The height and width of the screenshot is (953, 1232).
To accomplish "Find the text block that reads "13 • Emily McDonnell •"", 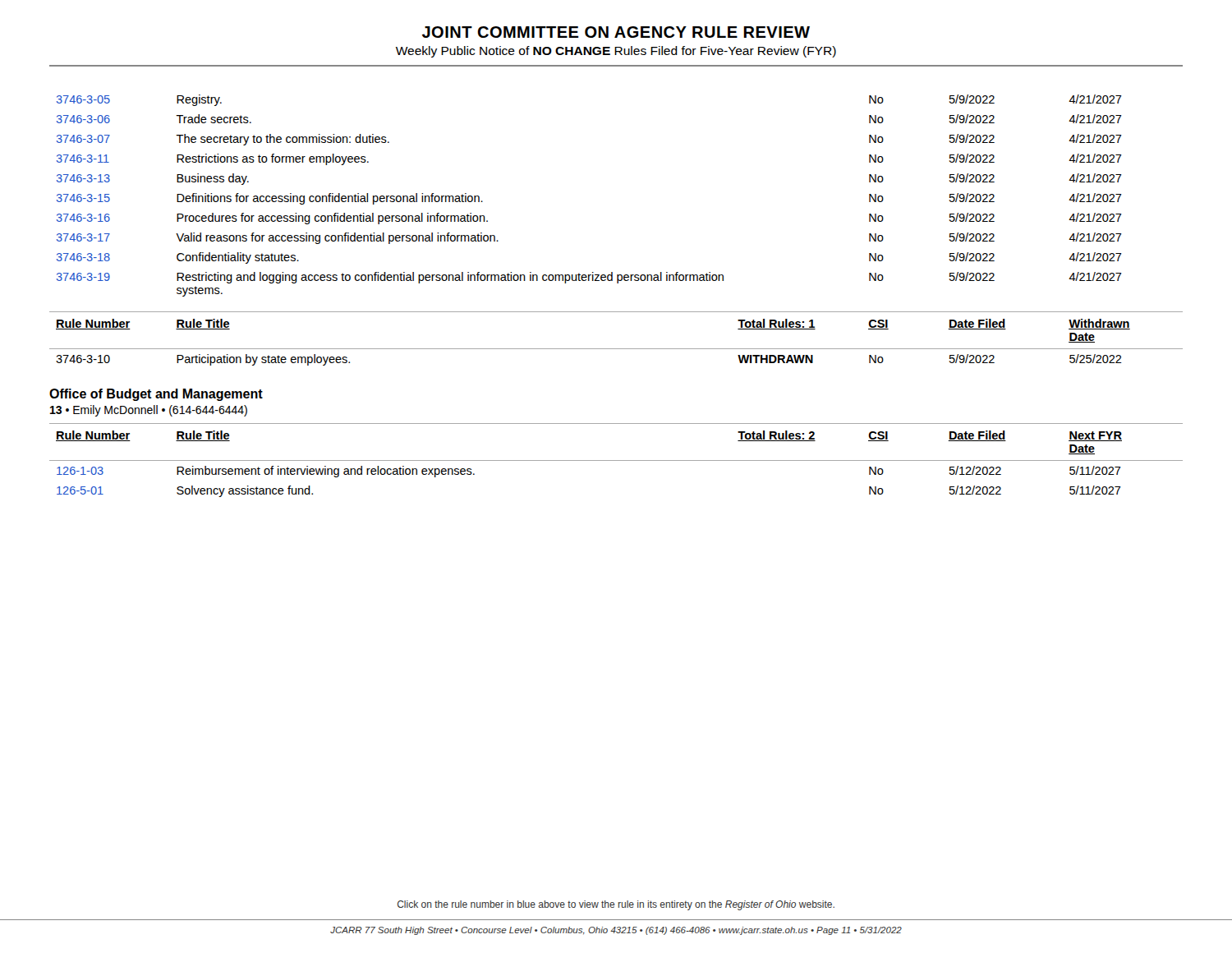I will pos(149,410).
